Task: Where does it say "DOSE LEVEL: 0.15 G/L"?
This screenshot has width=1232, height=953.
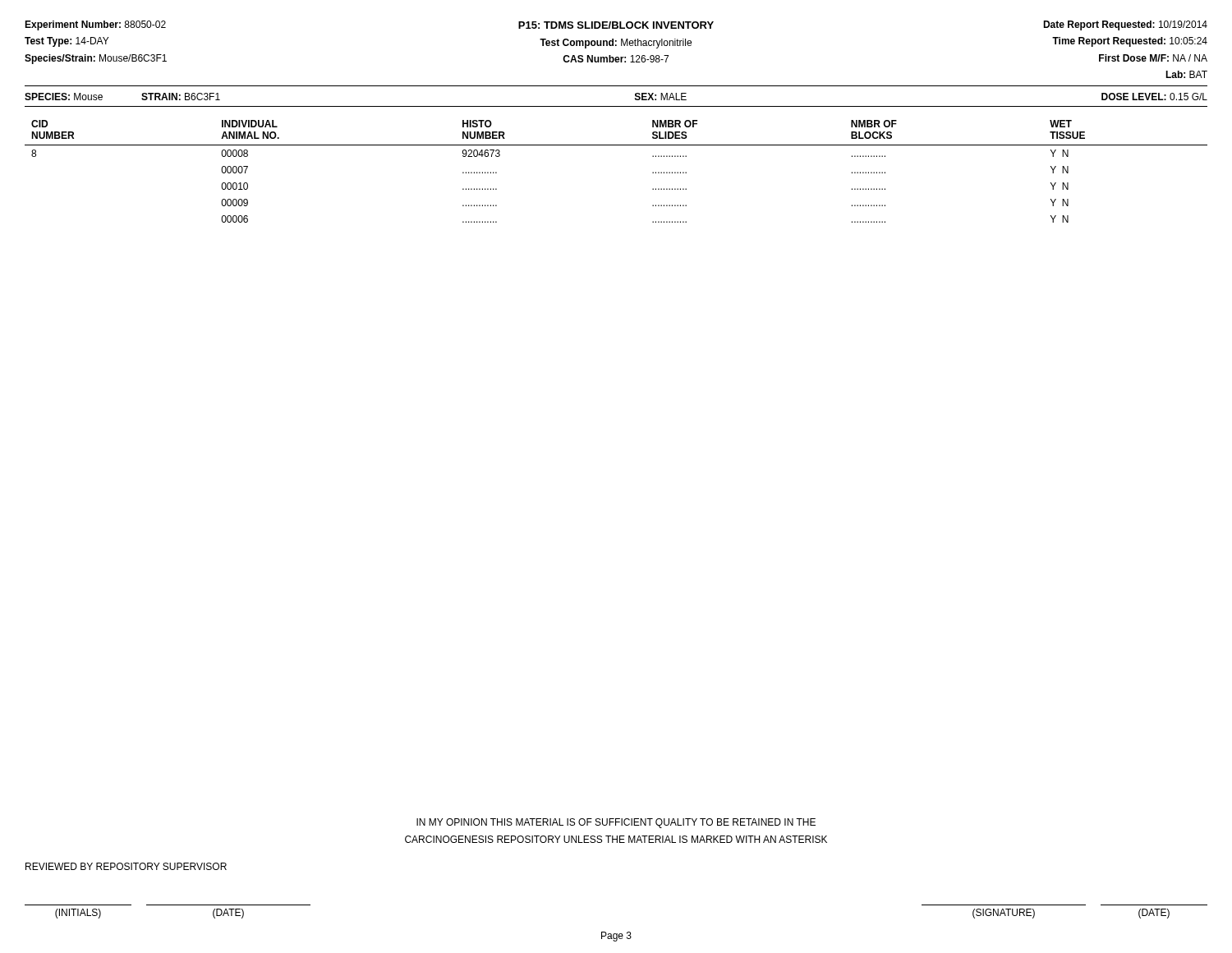Action: (x=1154, y=97)
